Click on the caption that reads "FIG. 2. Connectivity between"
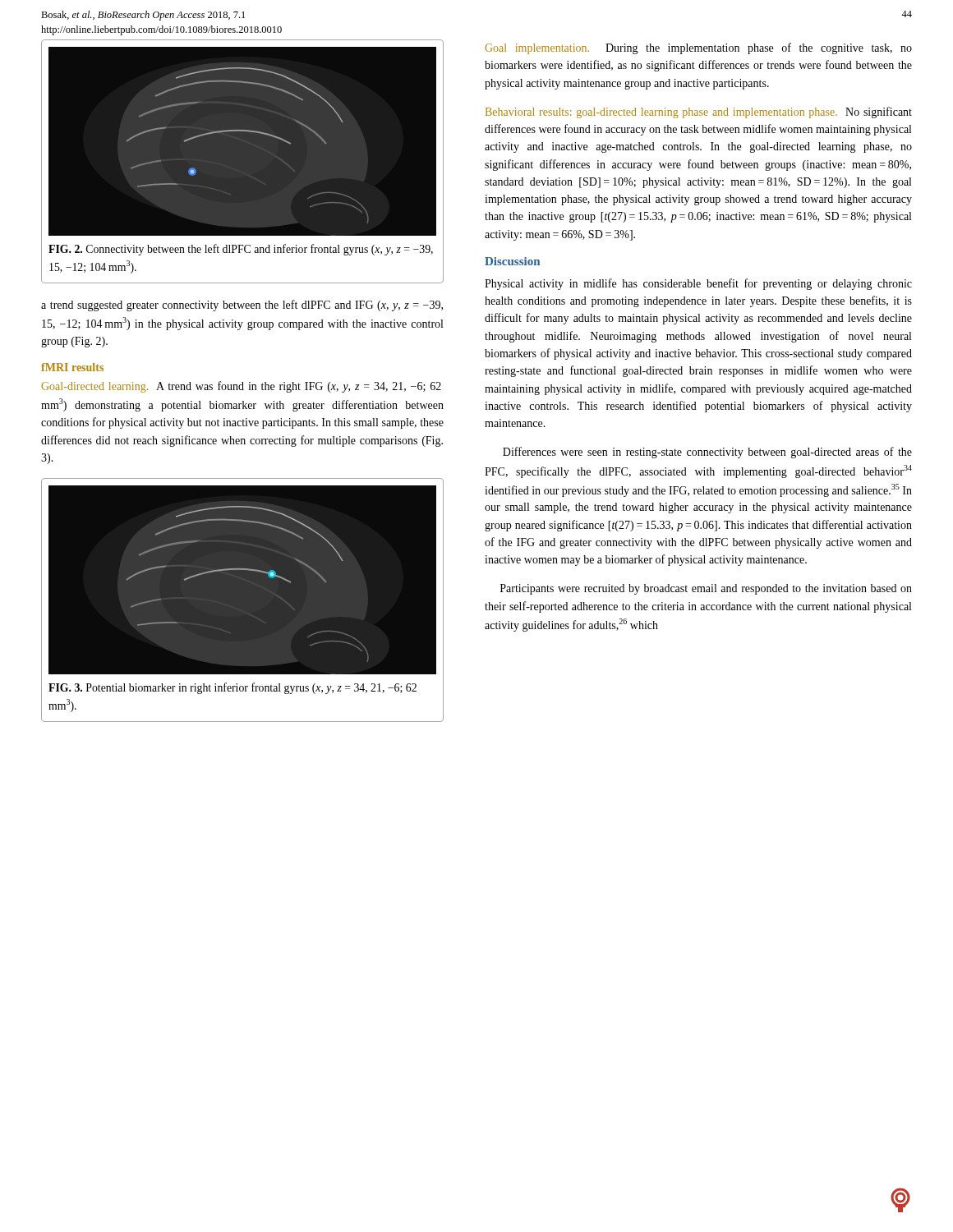The image size is (953, 1232). point(241,258)
